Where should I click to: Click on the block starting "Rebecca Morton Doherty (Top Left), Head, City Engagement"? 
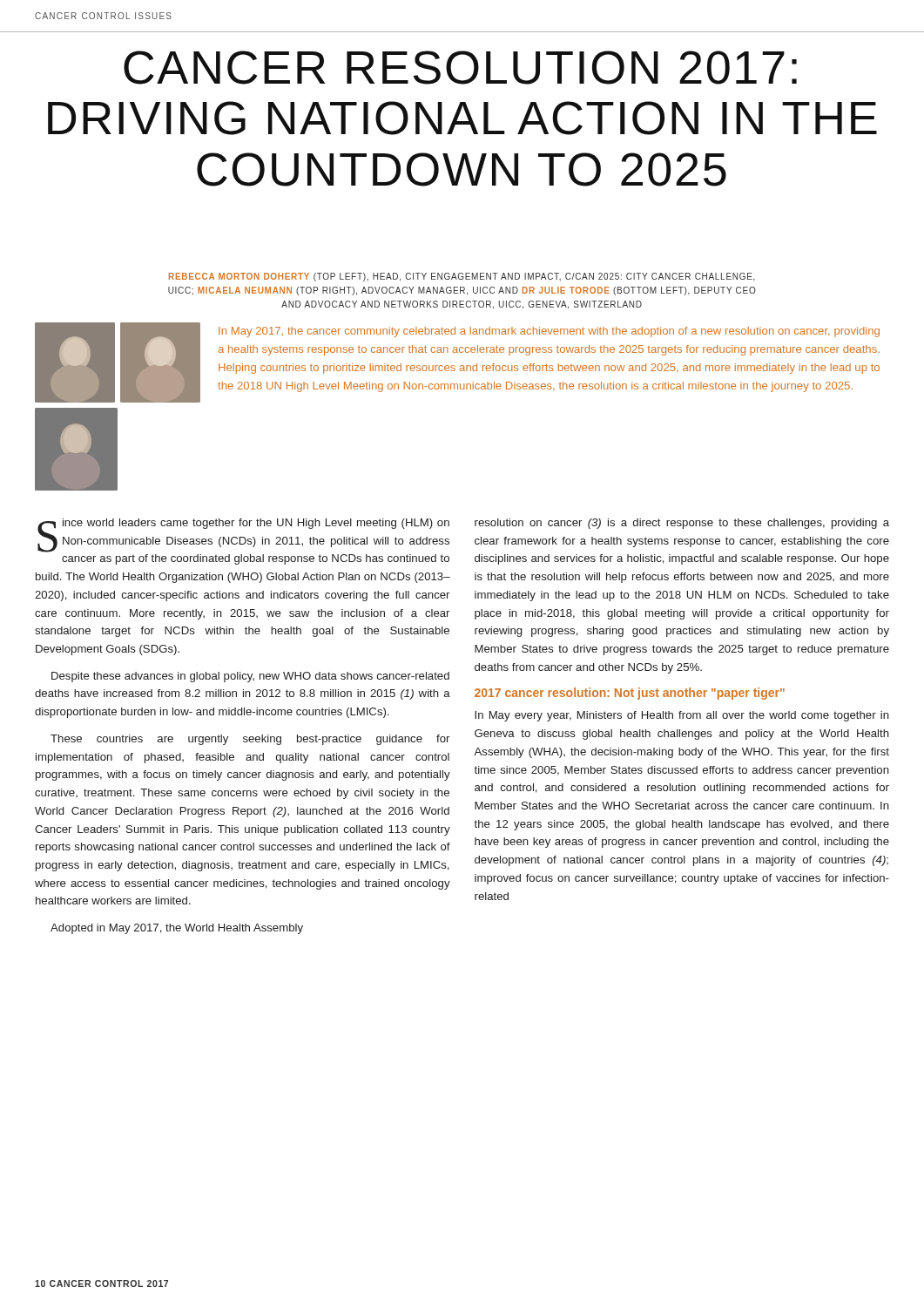pyautogui.click(x=462, y=291)
